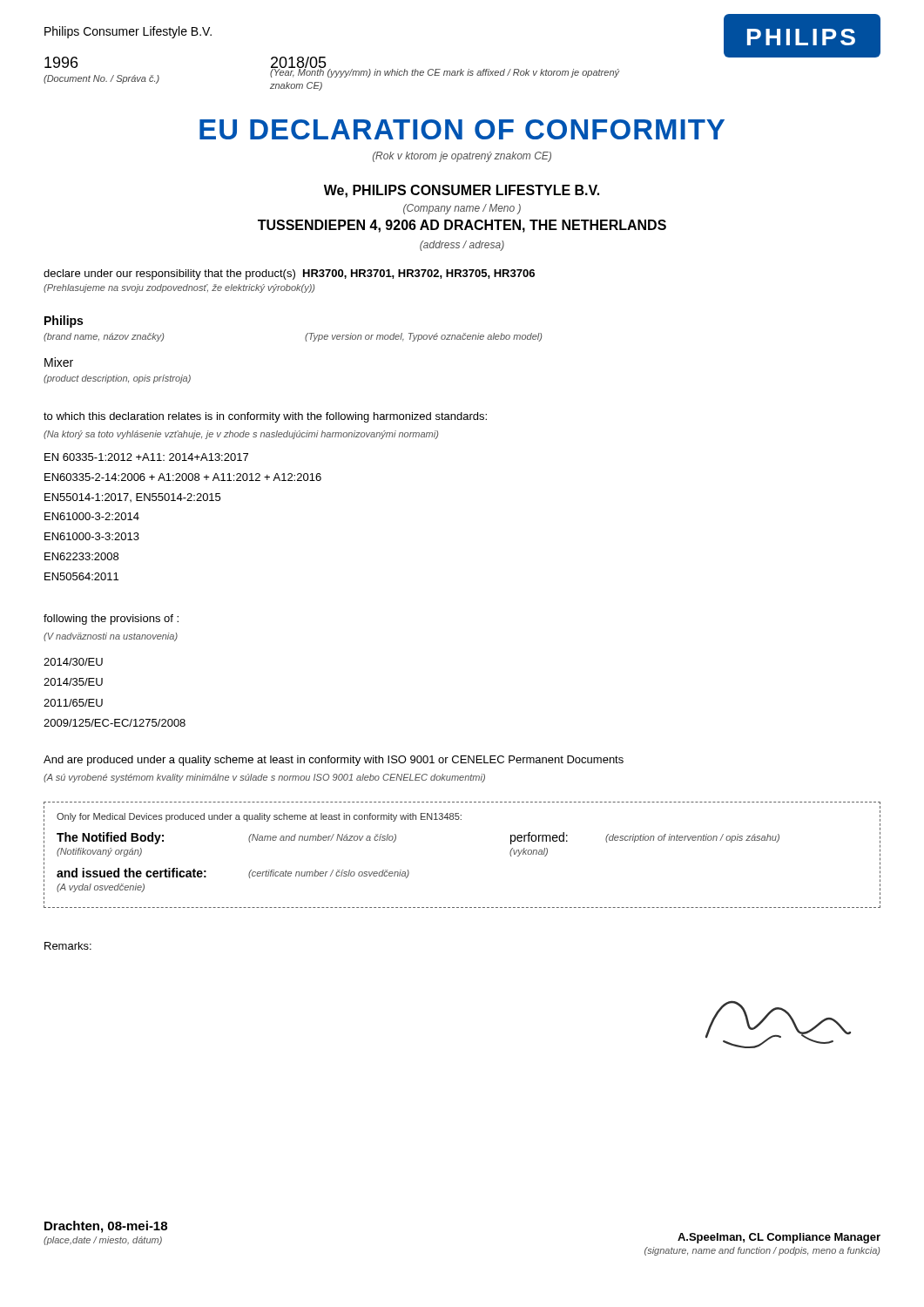Where does it say "(Company name / Meno )"?
This screenshot has width=924, height=1307.
462,208
